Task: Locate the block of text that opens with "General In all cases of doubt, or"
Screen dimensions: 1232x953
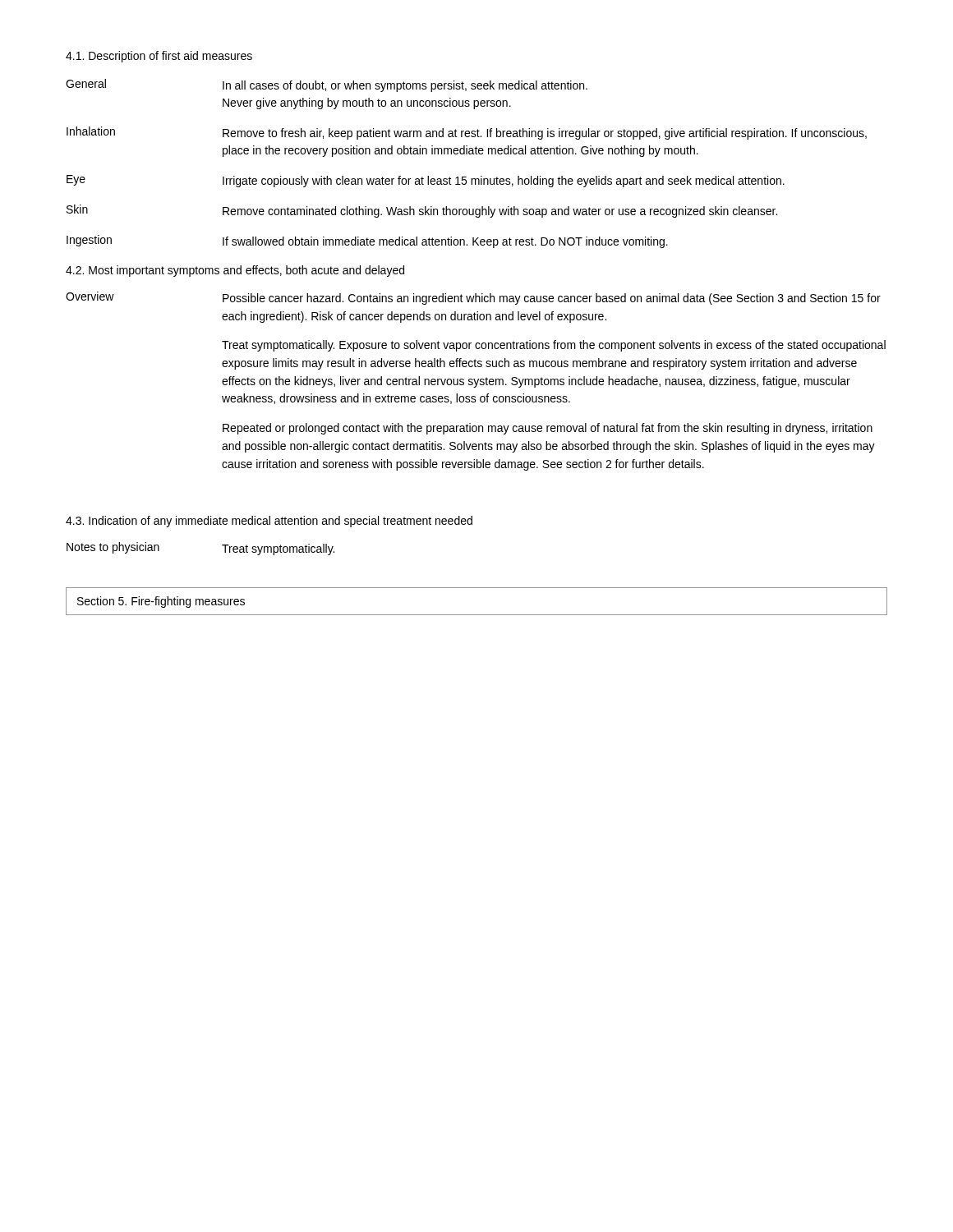Action: [x=476, y=94]
